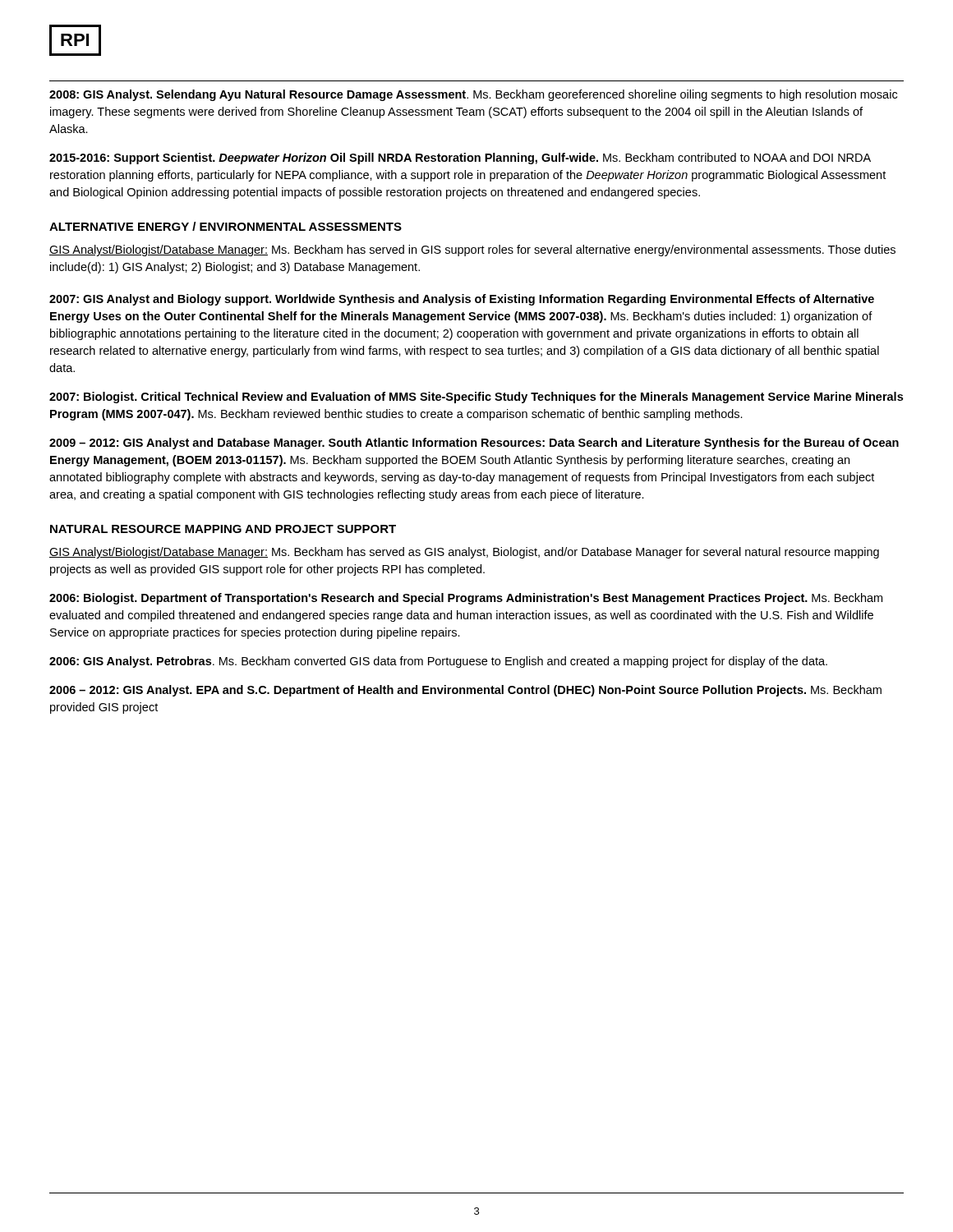Image resolution: width=953 pixels, height=1232 pixels.
Task: Locate the text block containing "2007: GIS Analyst and Biology support. Worldwide"
Action: point(464,334)
